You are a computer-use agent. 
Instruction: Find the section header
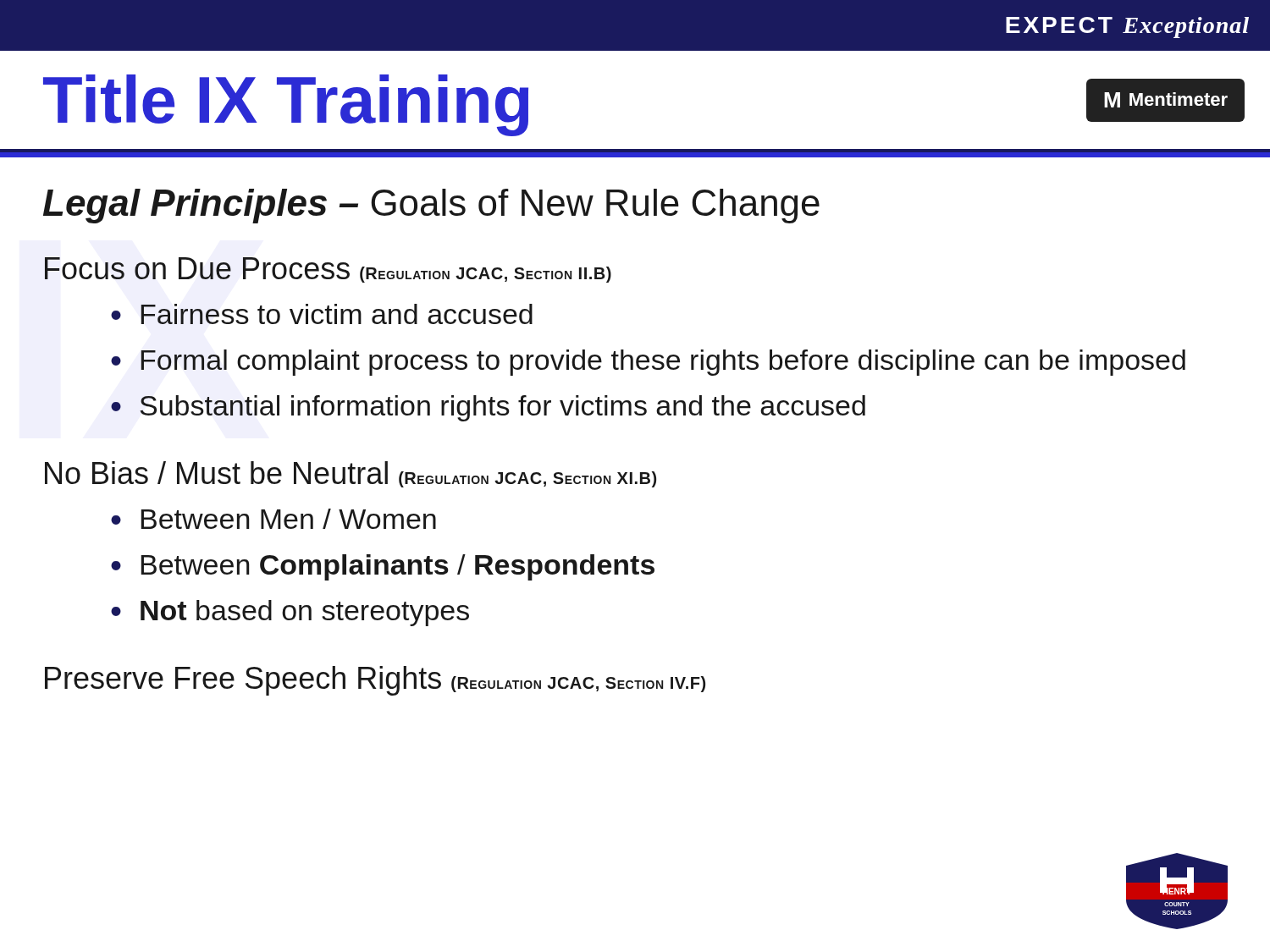coord(432,203)
